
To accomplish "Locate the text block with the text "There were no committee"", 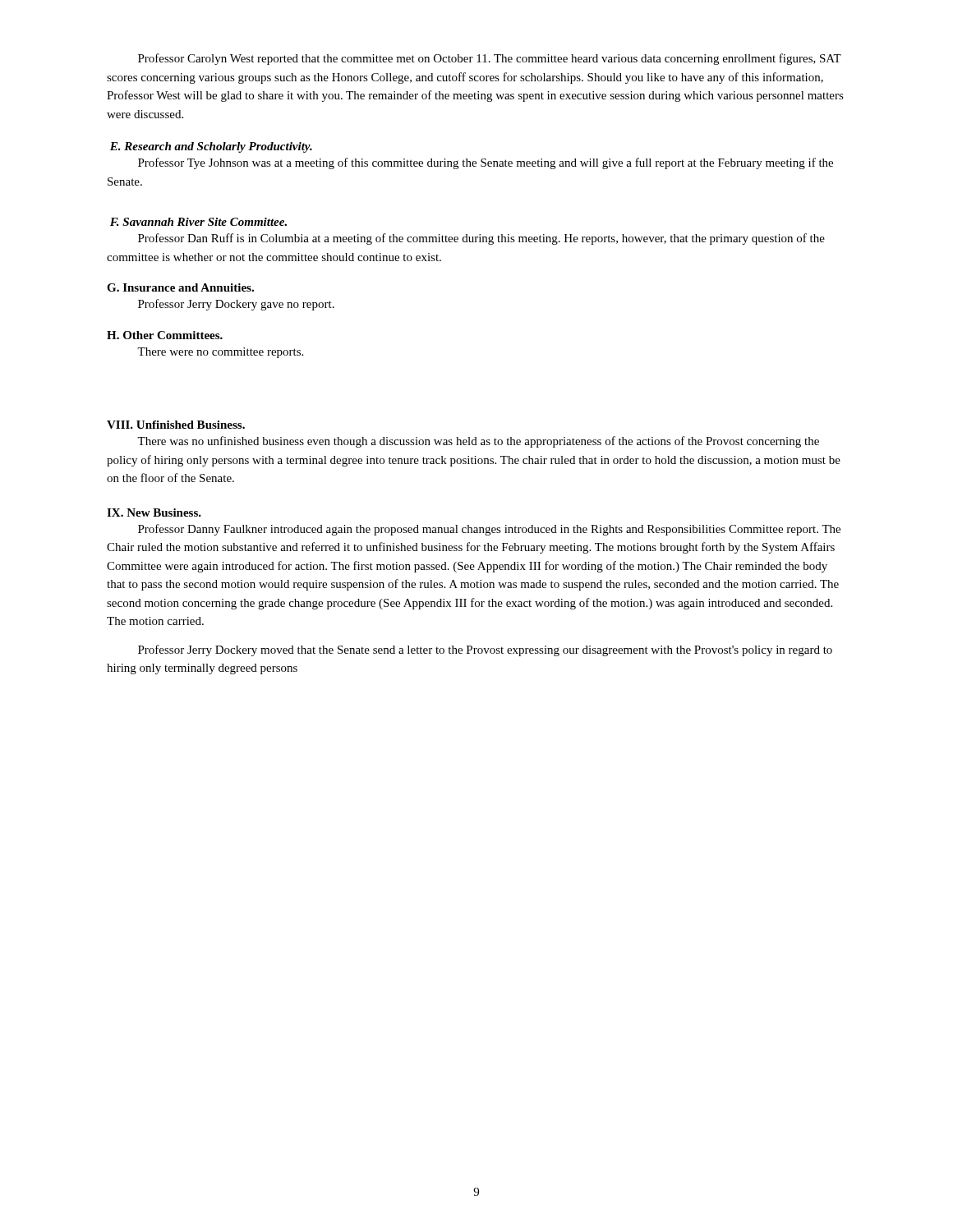I will point(220,353).
